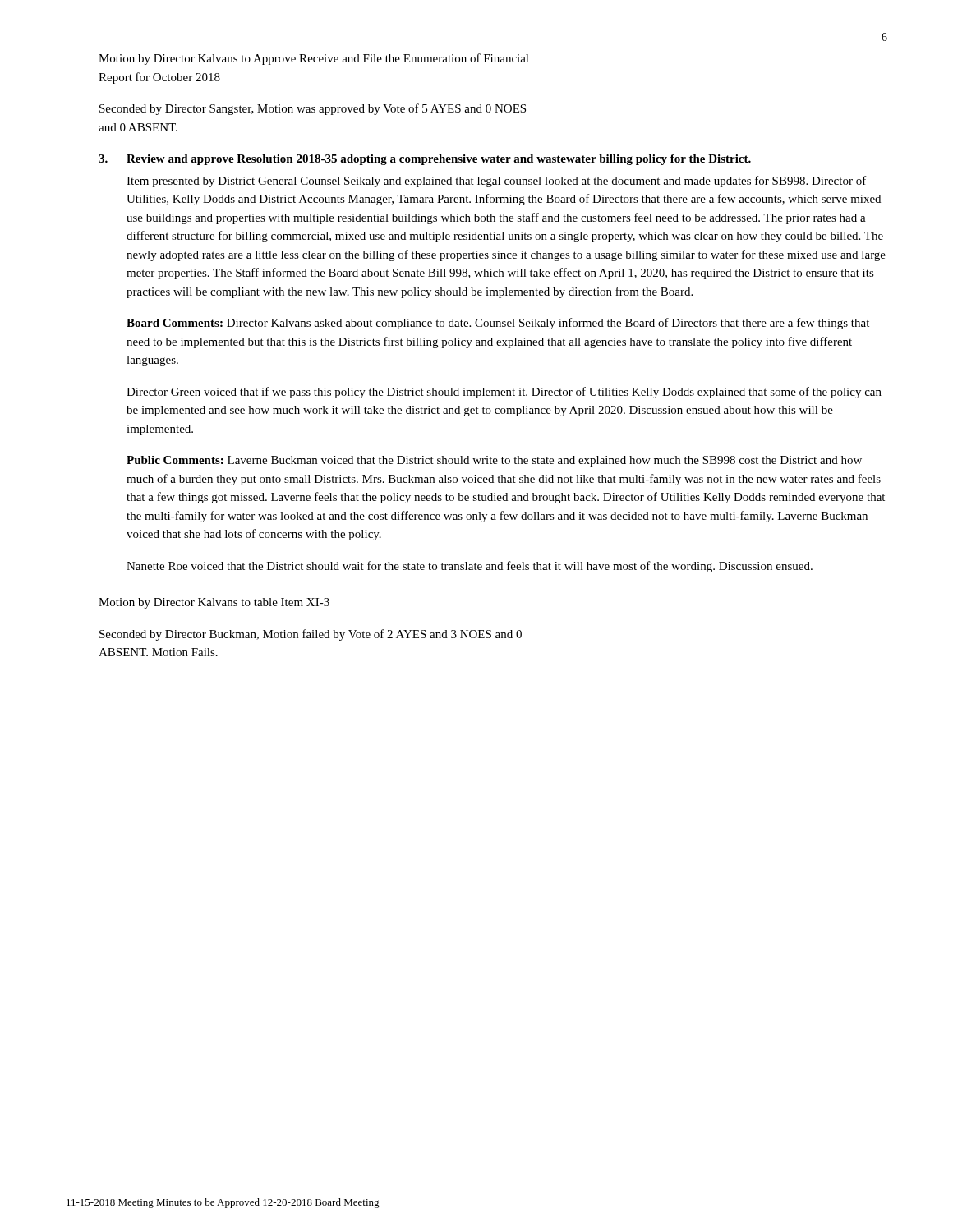Viewport: 953px width, 1232px height.
Task: Click on the element starting "Director Green voiced that if we pass"
Action: 504,410
